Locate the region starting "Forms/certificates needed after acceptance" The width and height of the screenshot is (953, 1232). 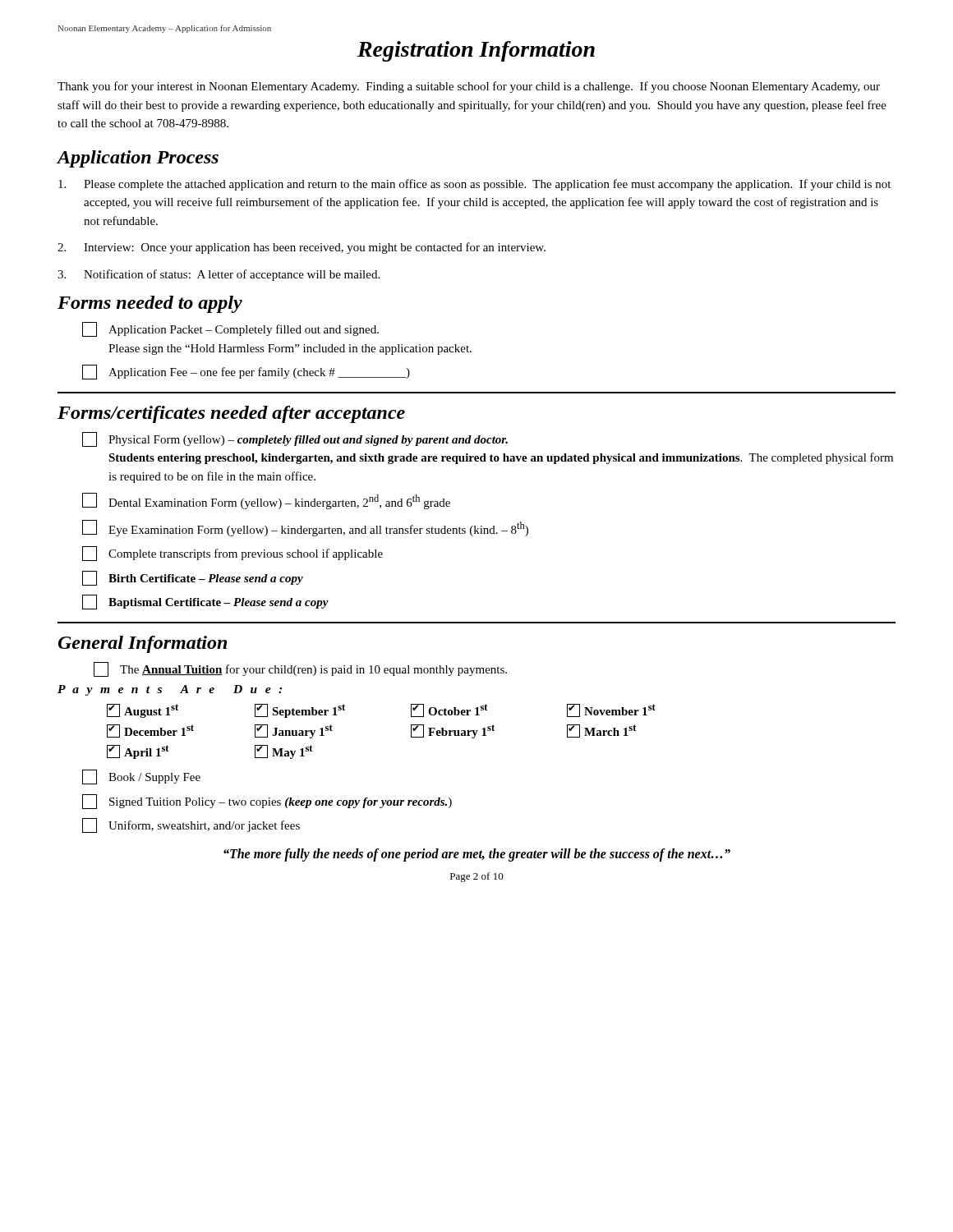pos(231,414)
